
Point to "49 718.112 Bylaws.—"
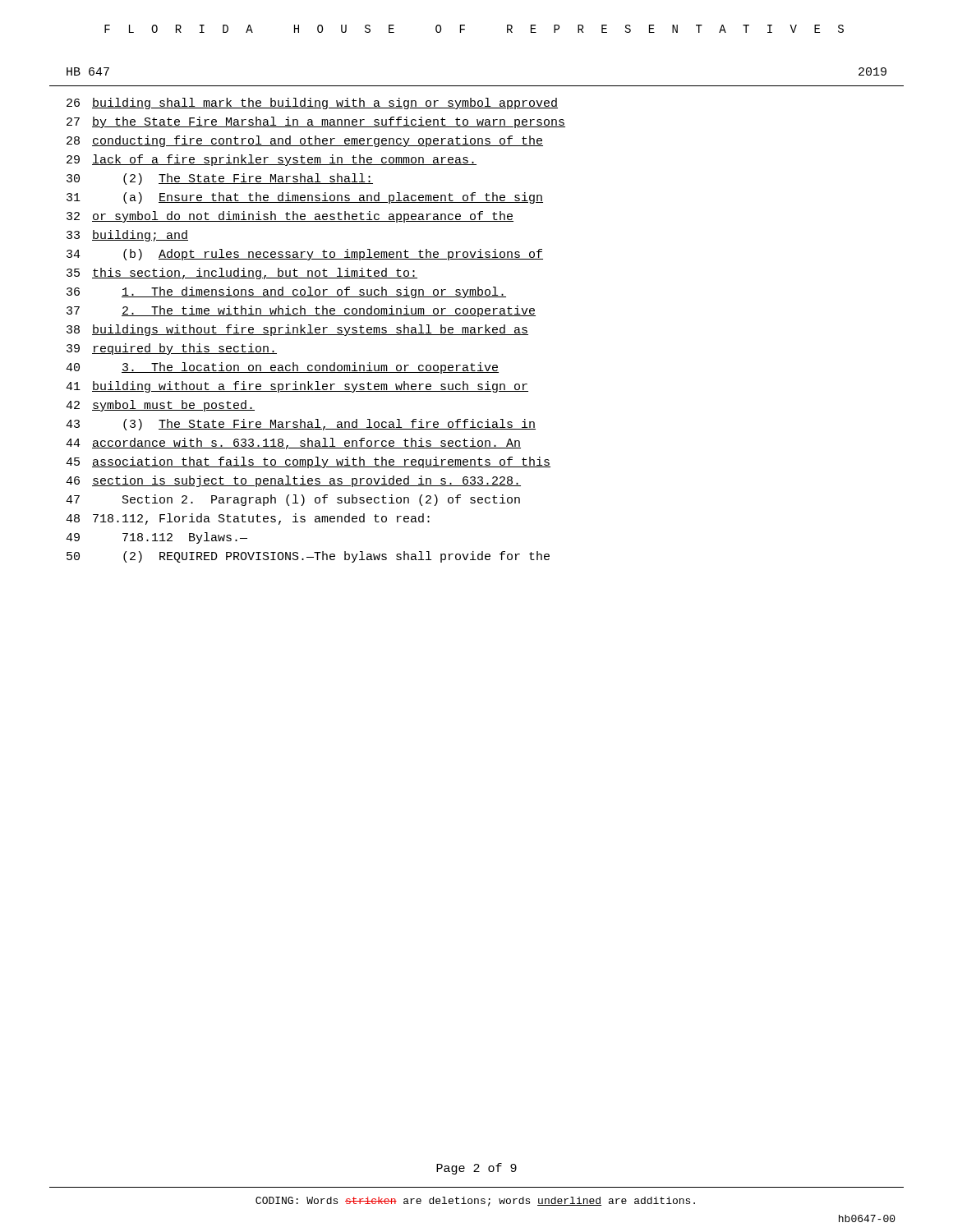157,538
